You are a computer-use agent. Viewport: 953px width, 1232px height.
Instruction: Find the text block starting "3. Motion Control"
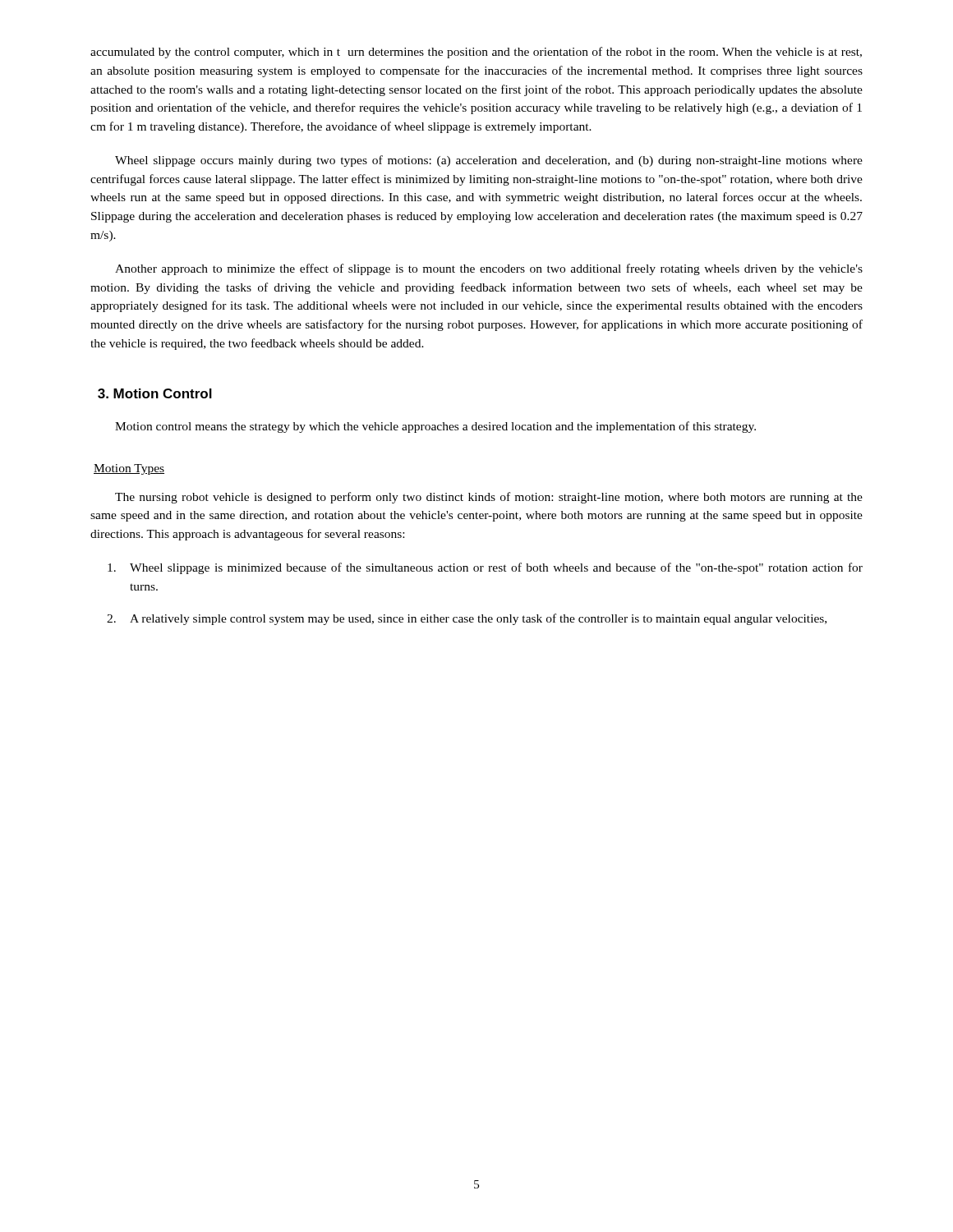pos(153,394)
